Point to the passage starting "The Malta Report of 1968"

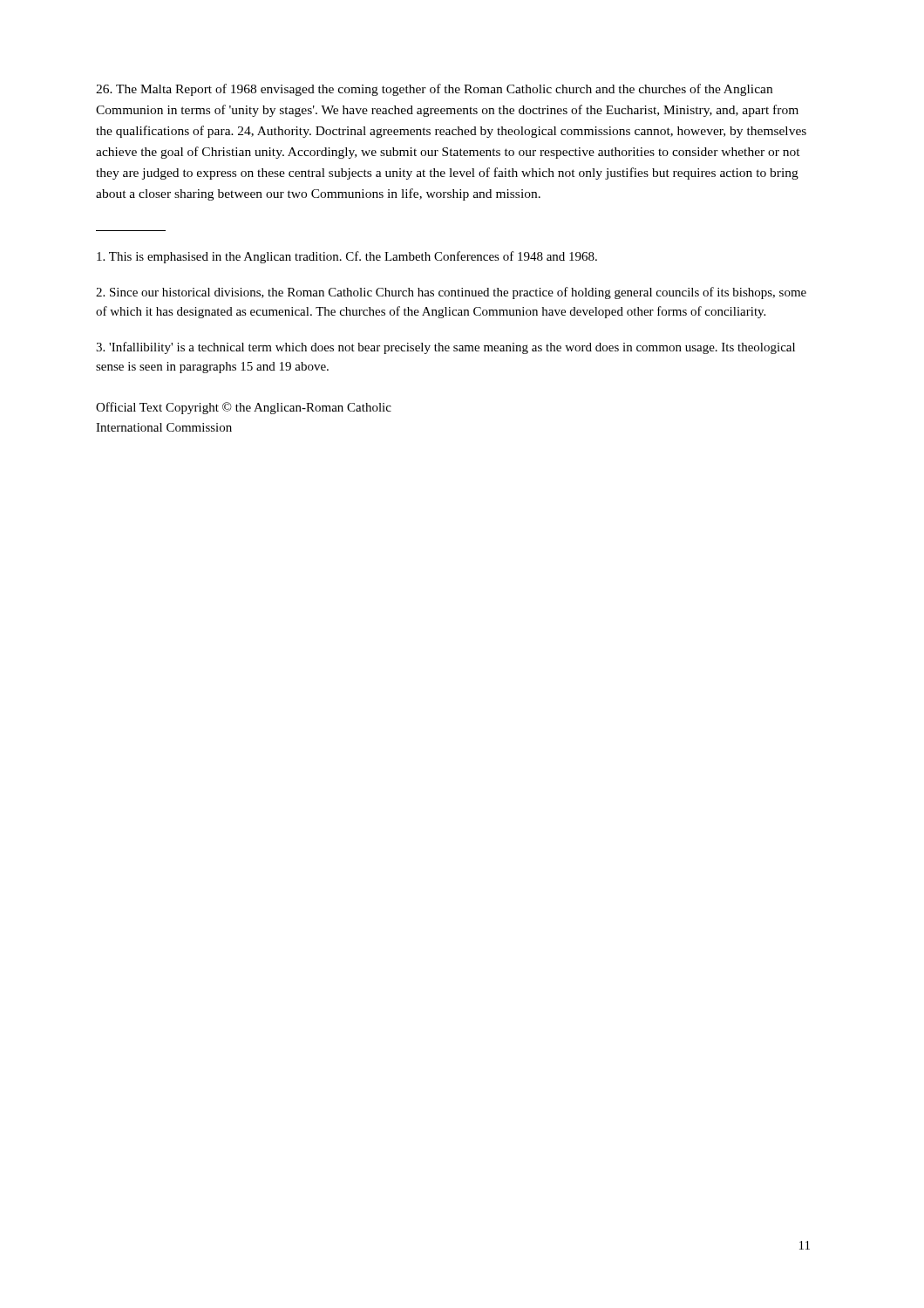click(451, 141)
